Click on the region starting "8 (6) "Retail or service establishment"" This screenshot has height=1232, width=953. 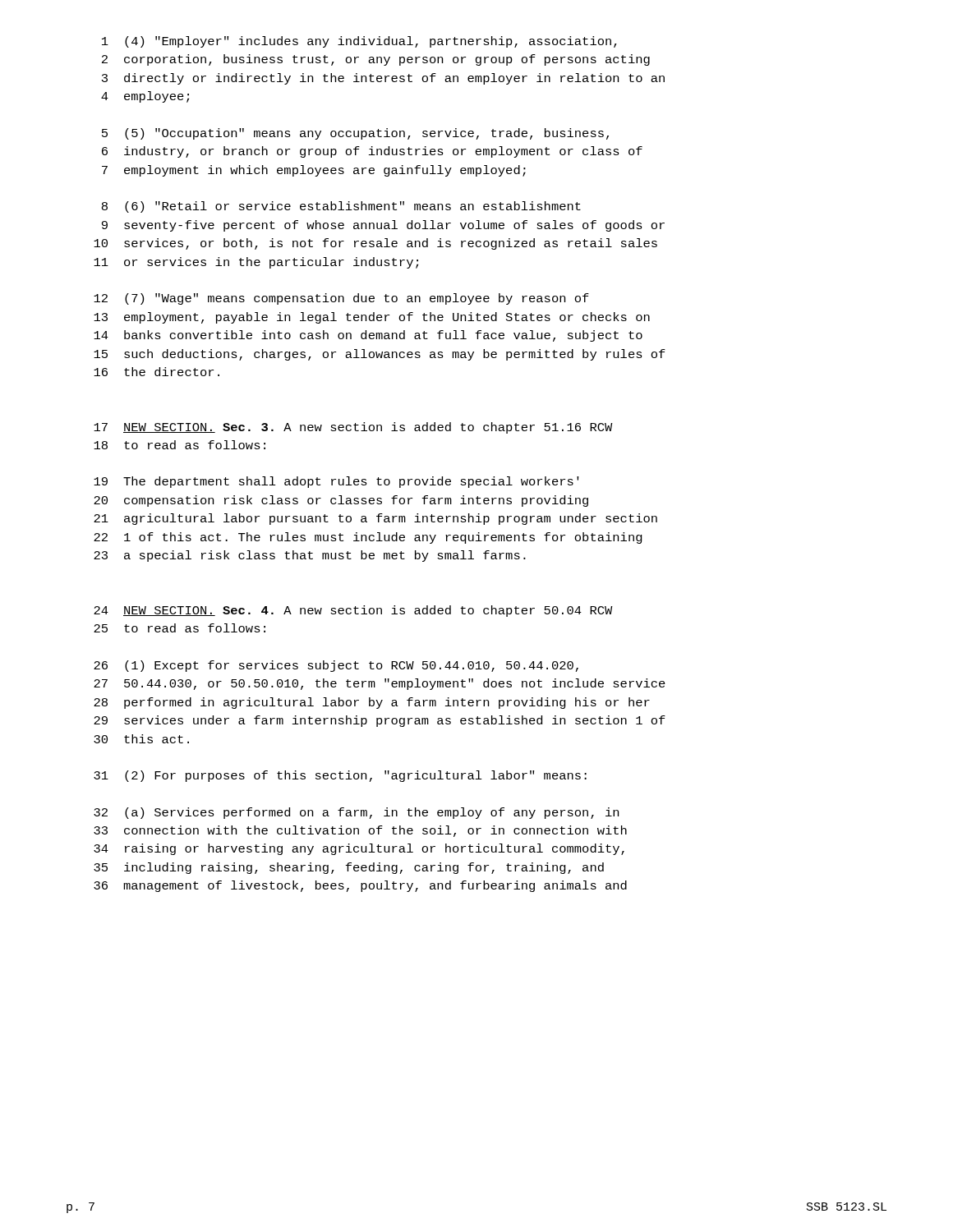476,235
